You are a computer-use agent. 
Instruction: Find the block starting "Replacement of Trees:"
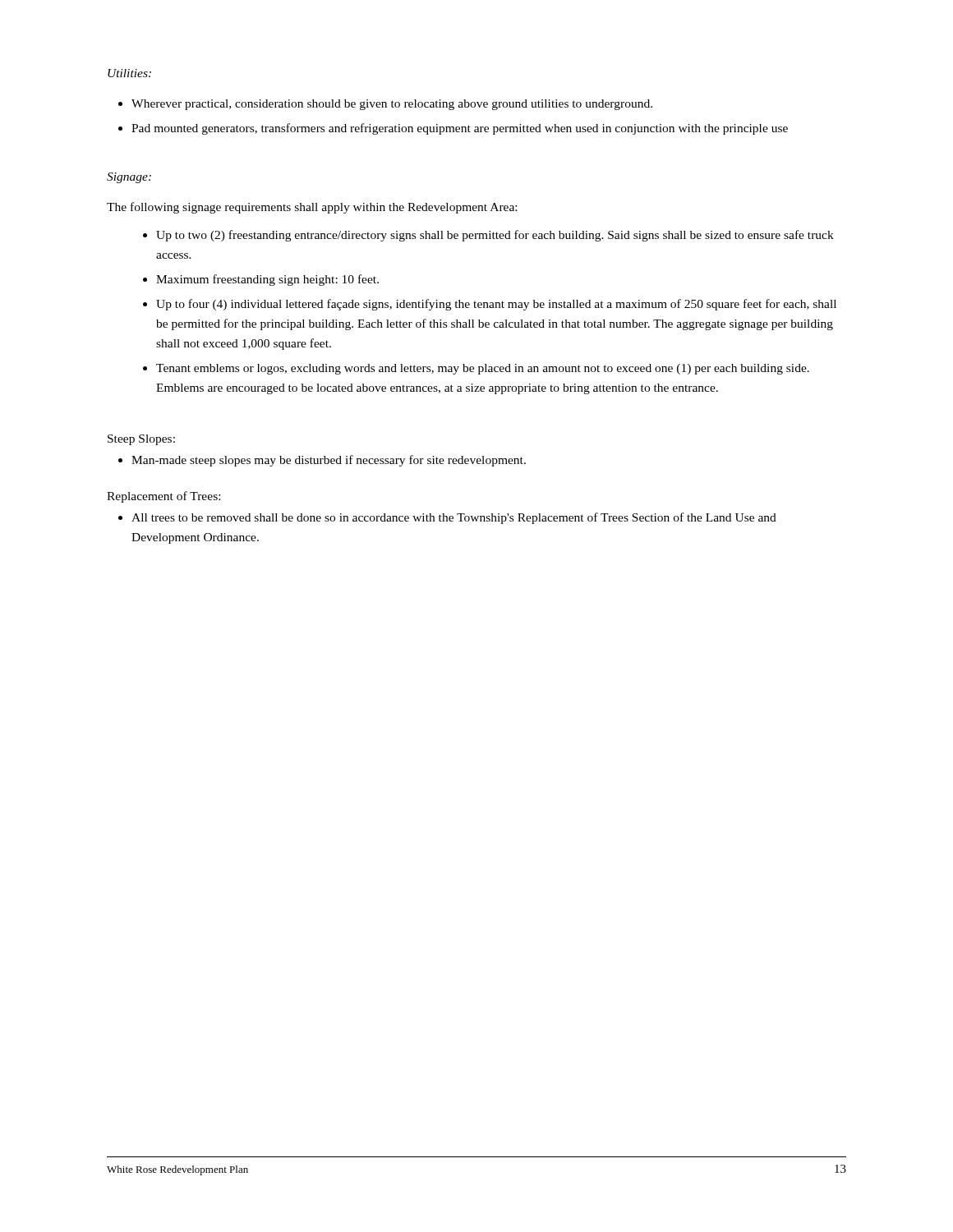click(x=164, y=496)
